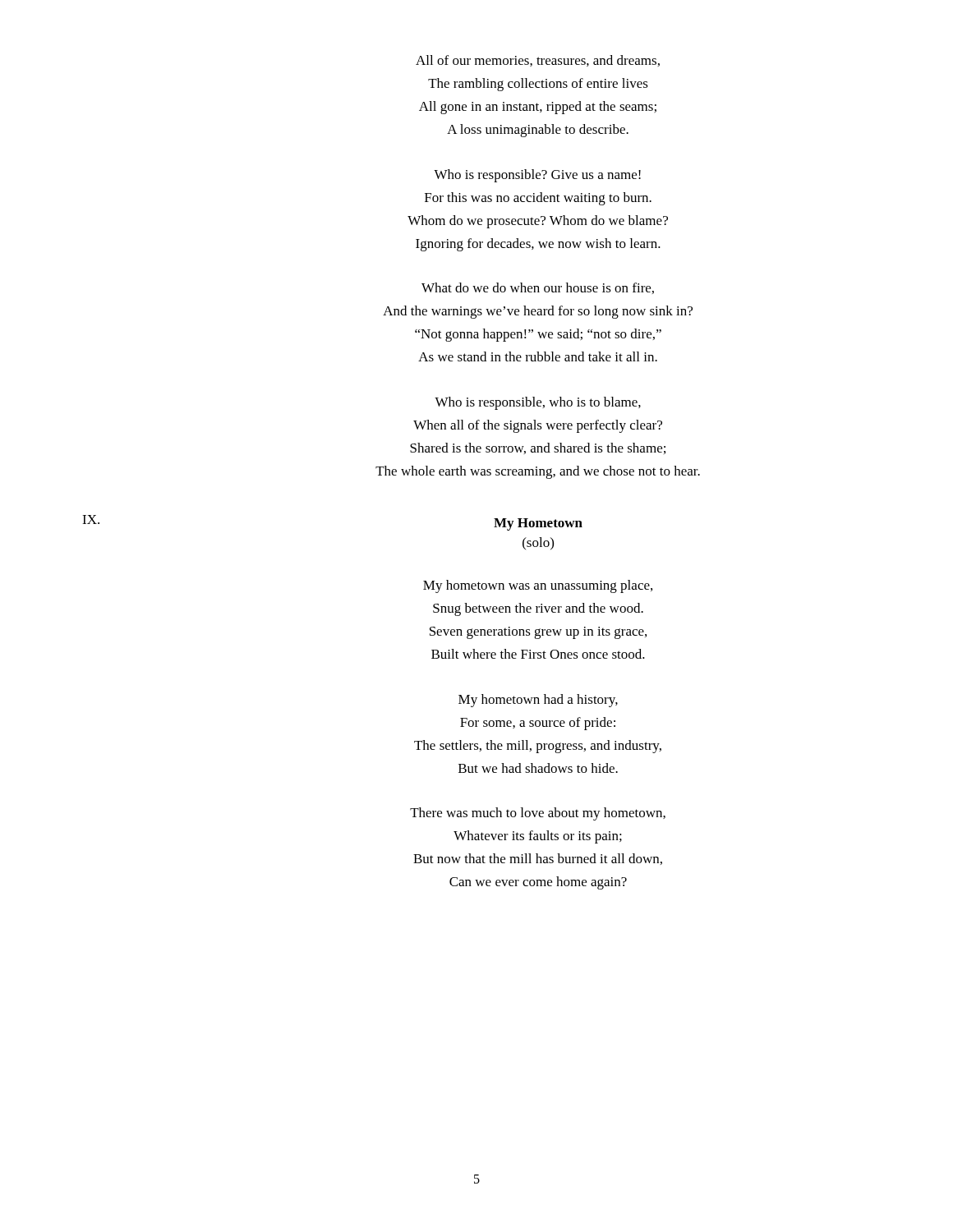Click on the passage starting "There was much"
This screenshot has width=953, height=1232.
(538, 848)
